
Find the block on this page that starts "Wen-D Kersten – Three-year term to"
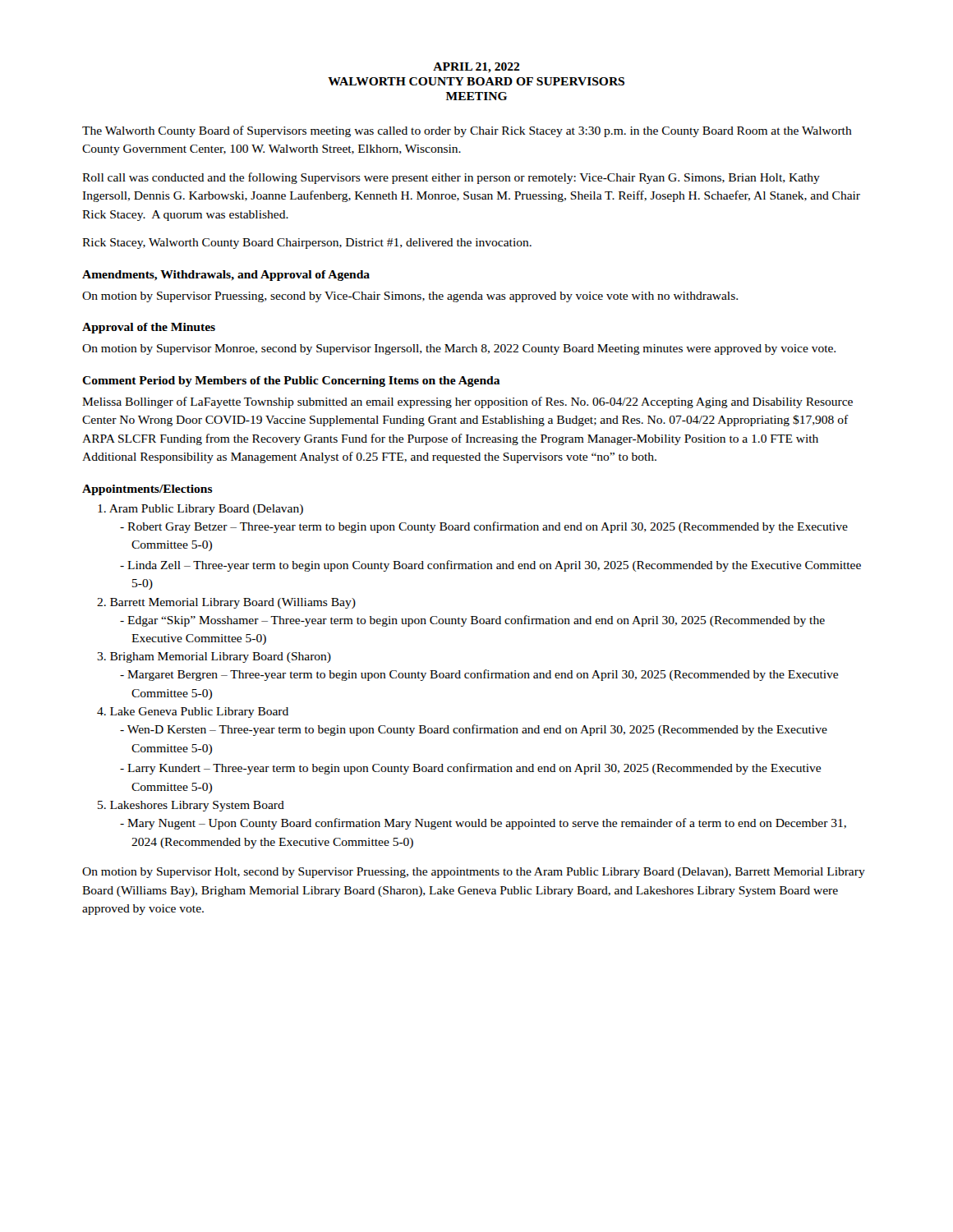[x=495, y=739]
